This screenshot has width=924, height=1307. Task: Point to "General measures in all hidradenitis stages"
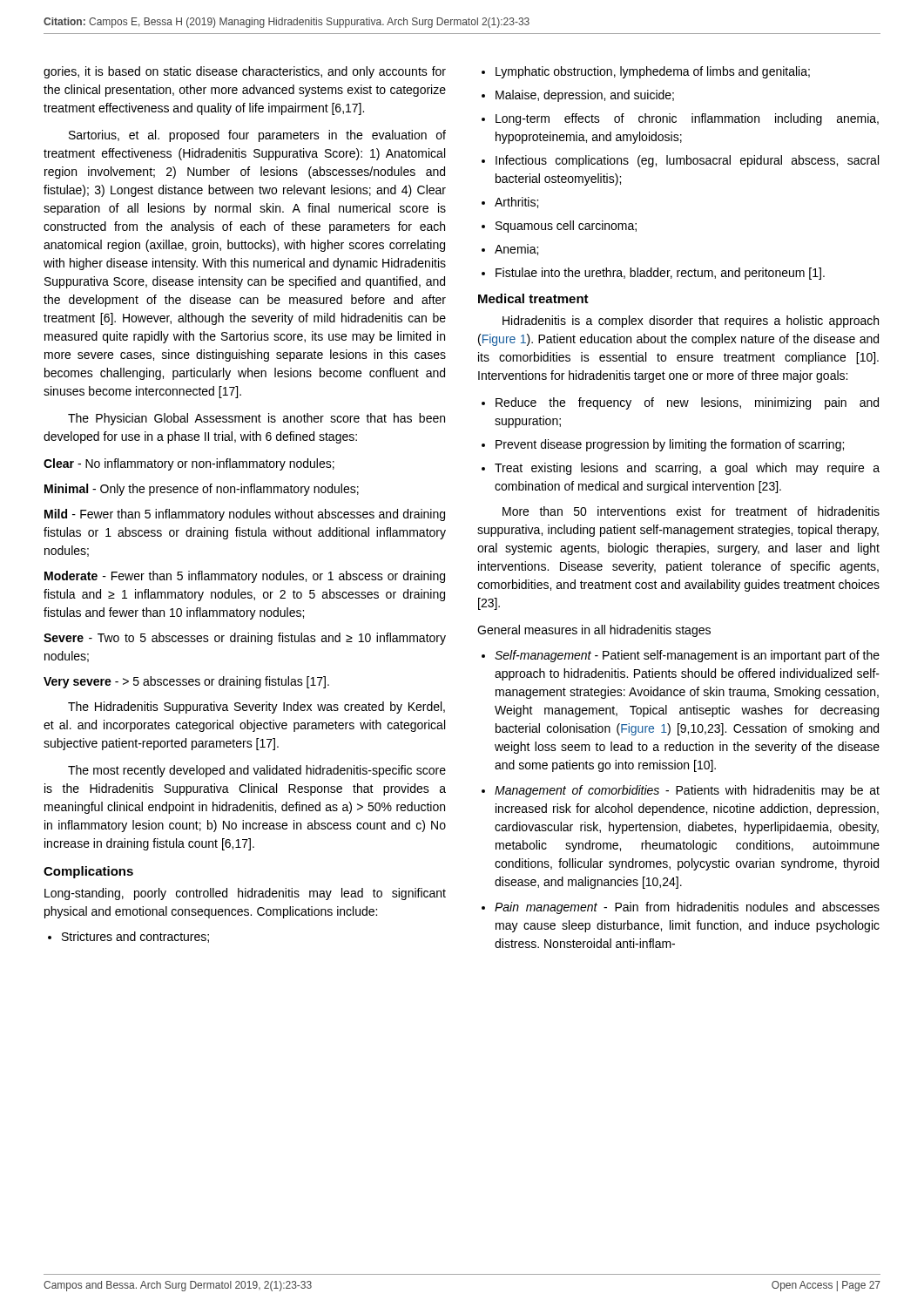coord(678,630)
